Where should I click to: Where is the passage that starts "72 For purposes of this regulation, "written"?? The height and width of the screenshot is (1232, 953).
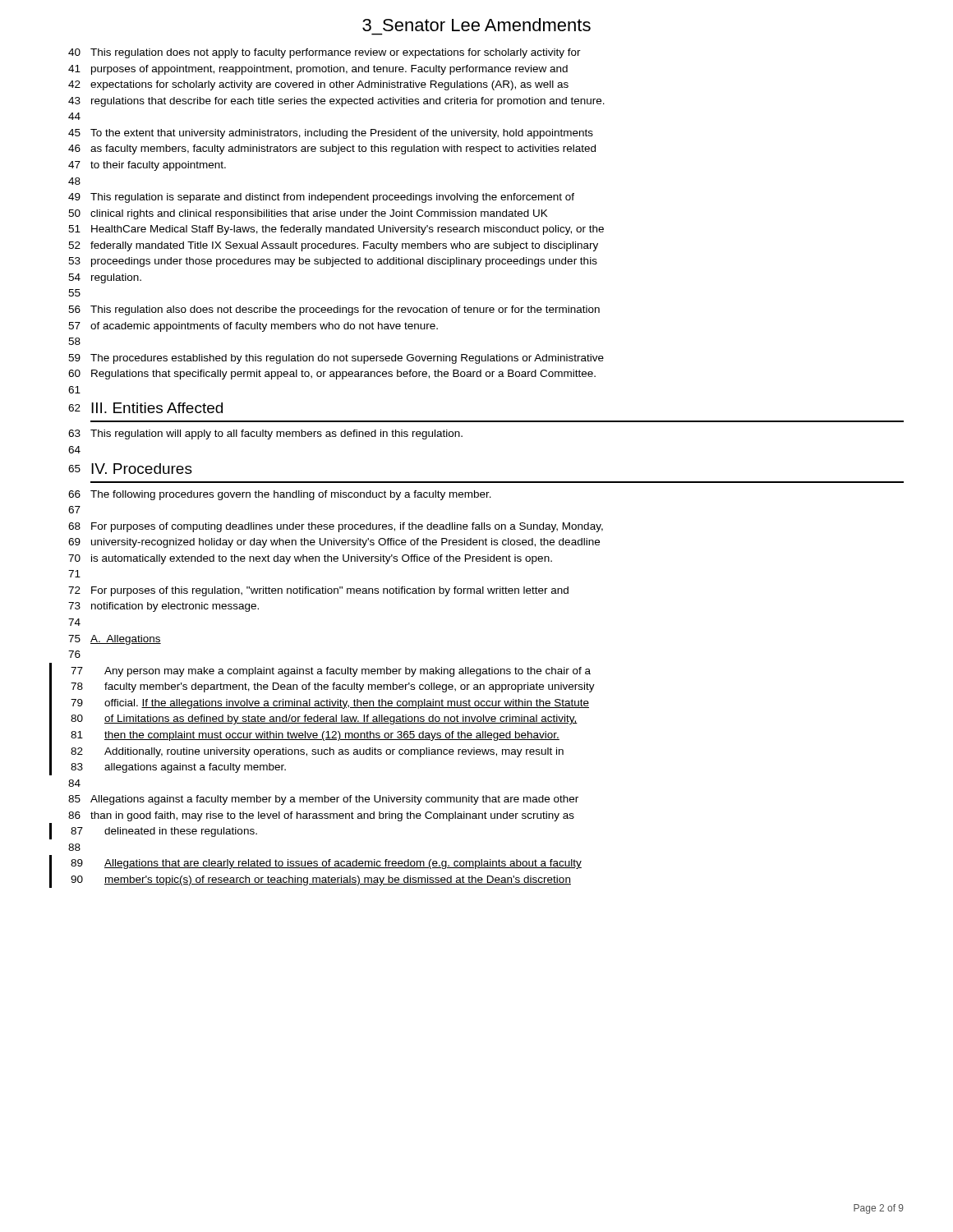point(476,598)
